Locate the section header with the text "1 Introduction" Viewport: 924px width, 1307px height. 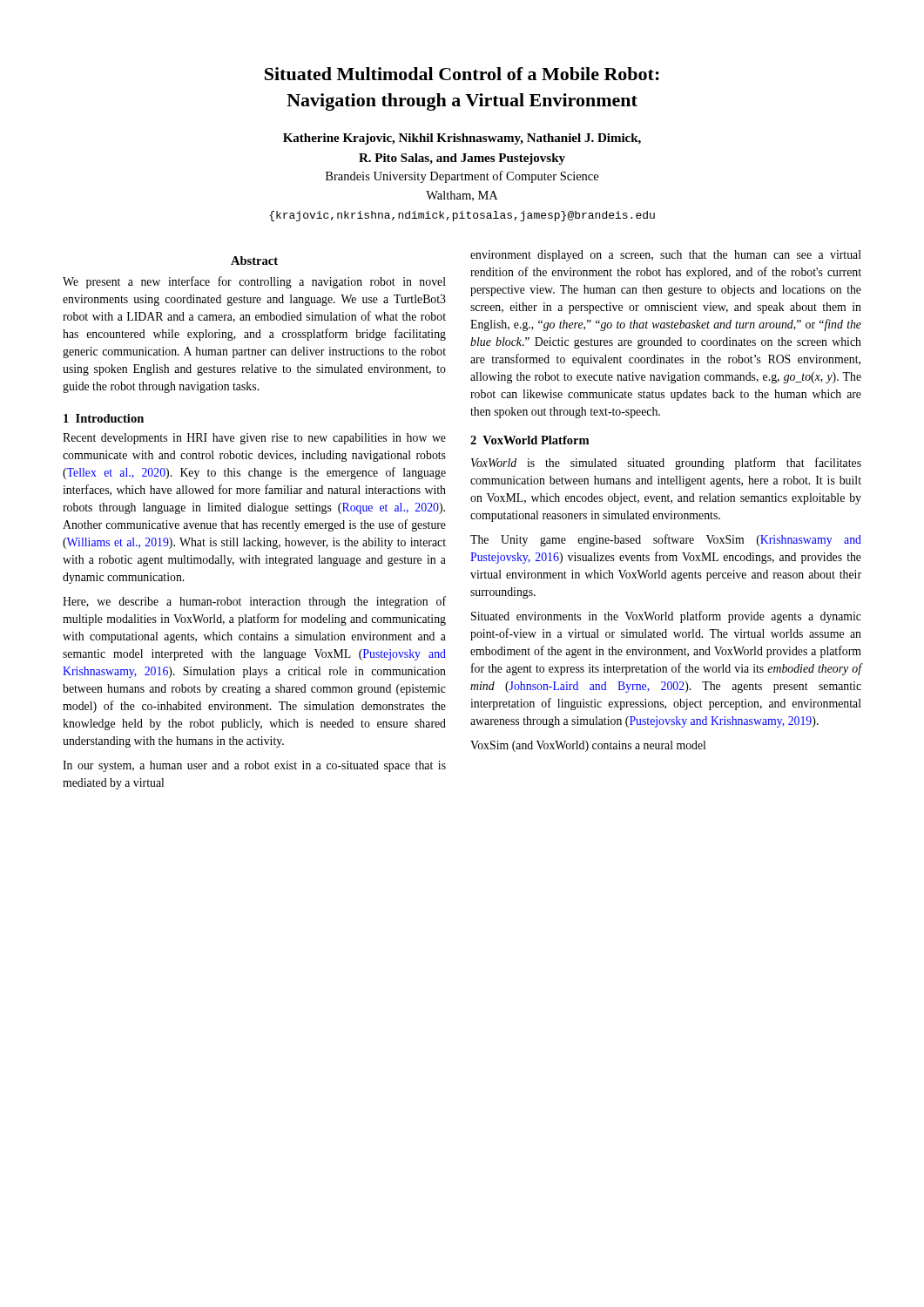pyautogui.click(x=103, y=418)
